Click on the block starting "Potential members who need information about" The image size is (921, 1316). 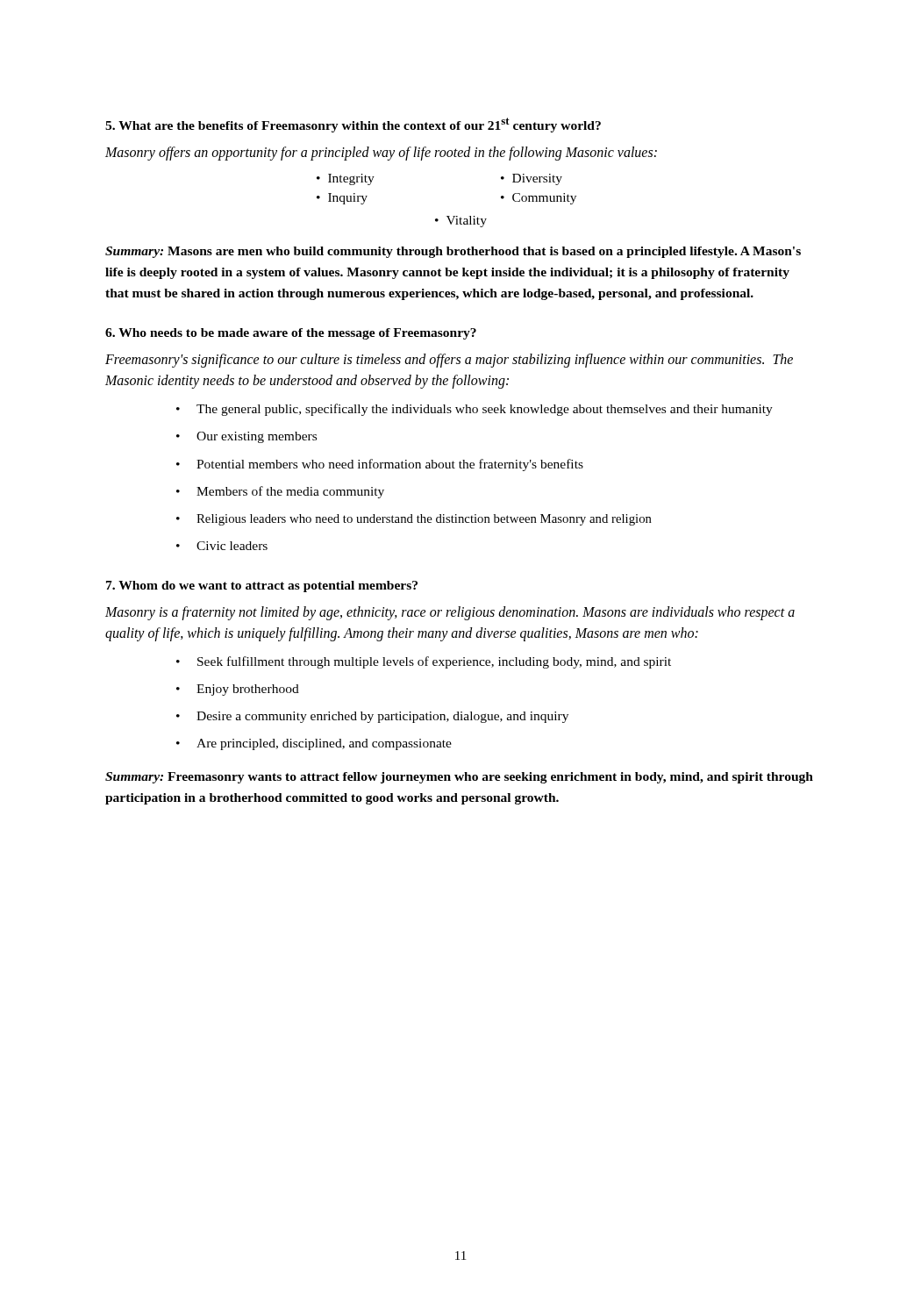tap(496, 464)
